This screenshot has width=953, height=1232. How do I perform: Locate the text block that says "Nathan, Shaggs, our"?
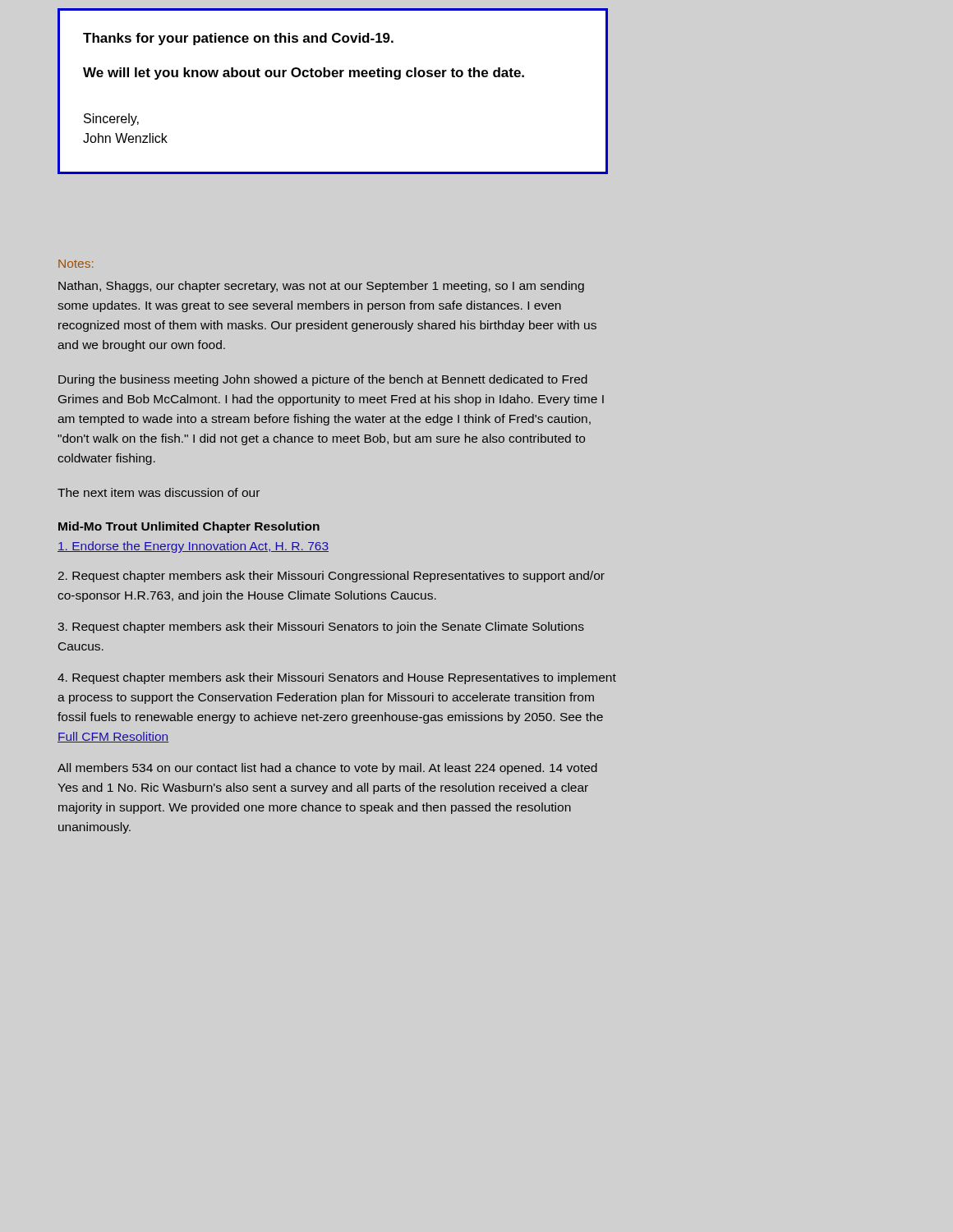coord(327,315)
